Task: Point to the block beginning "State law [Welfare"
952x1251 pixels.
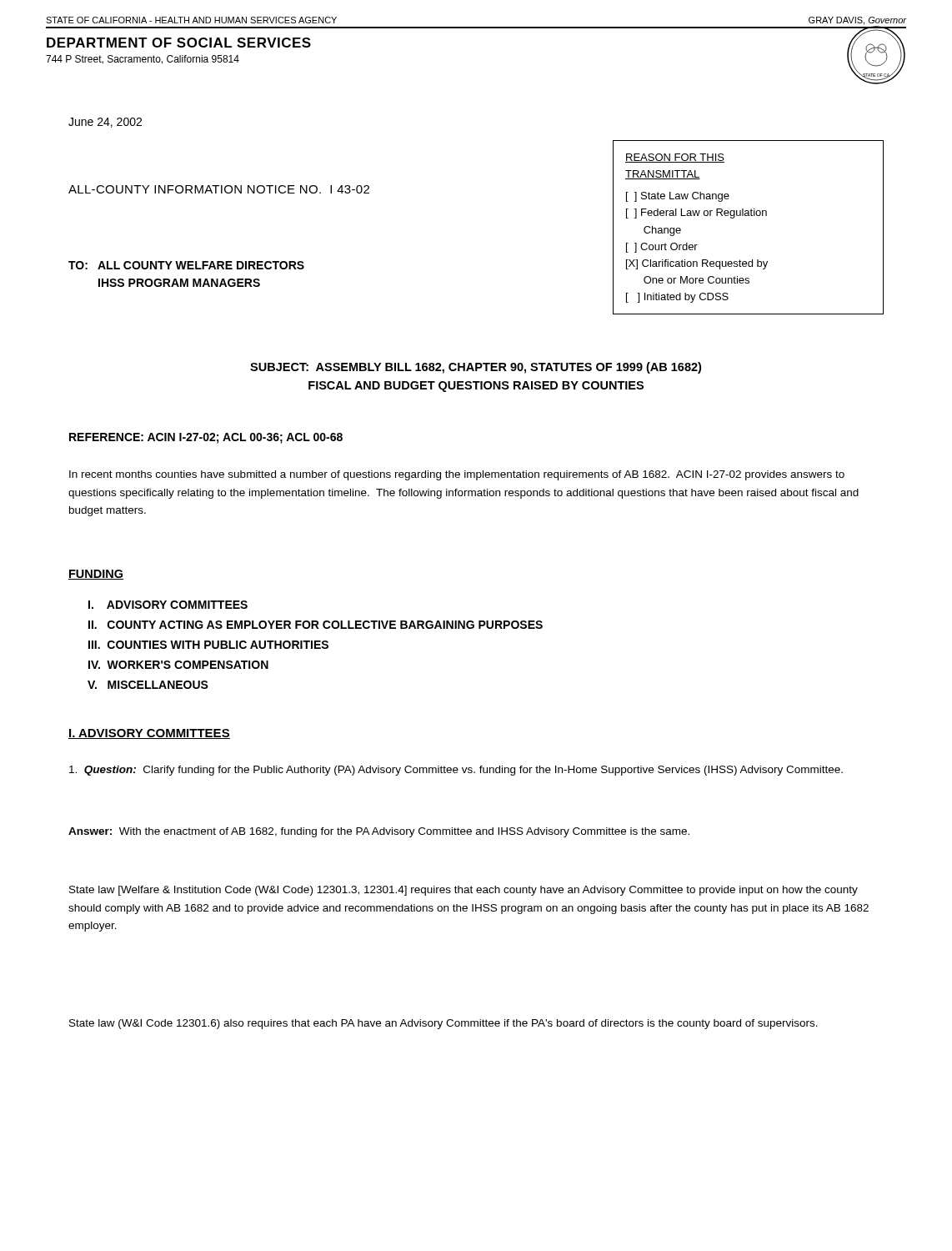Action: coord(469,907)
